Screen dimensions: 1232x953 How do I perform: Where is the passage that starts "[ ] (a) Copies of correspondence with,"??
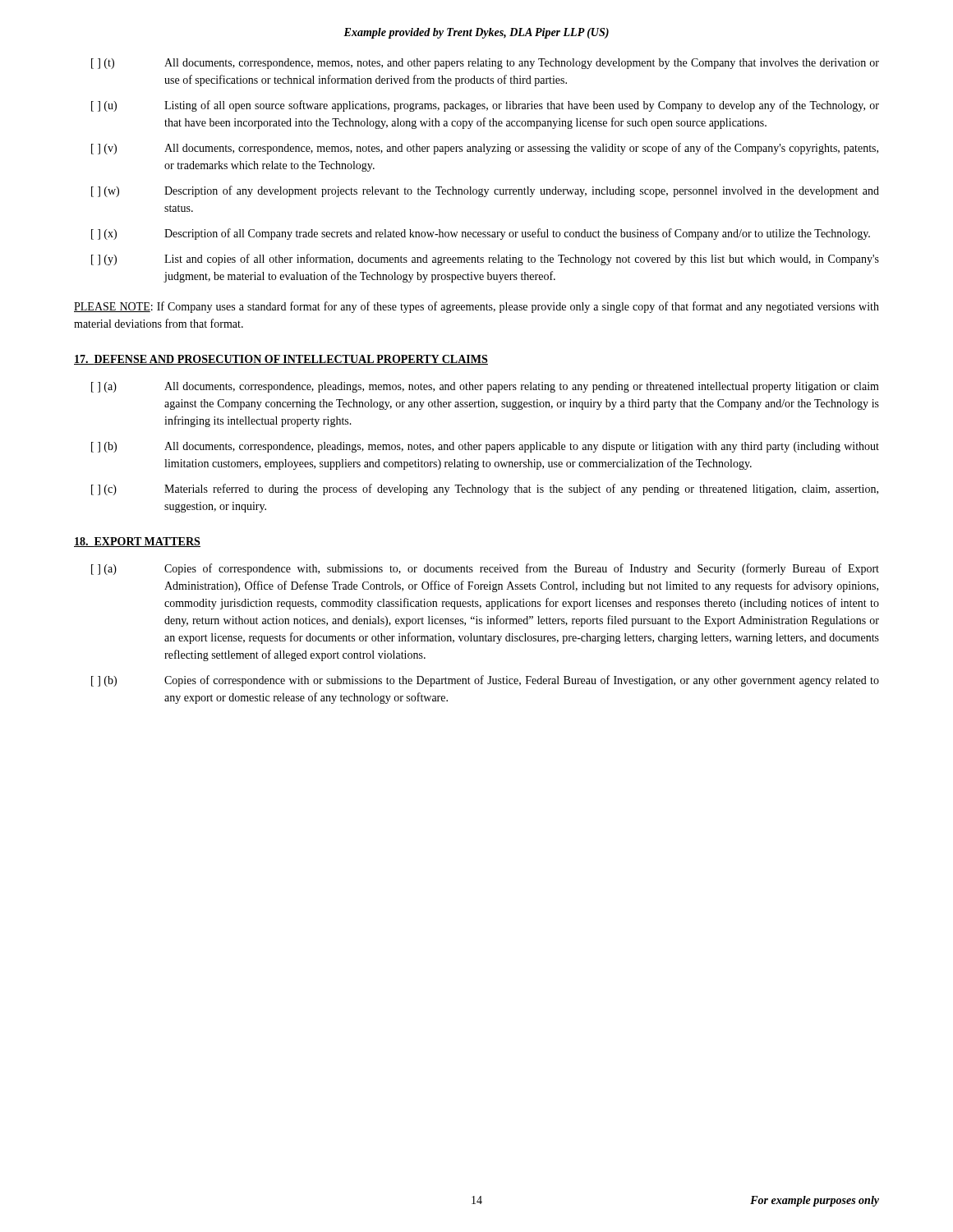pos(476,612)
